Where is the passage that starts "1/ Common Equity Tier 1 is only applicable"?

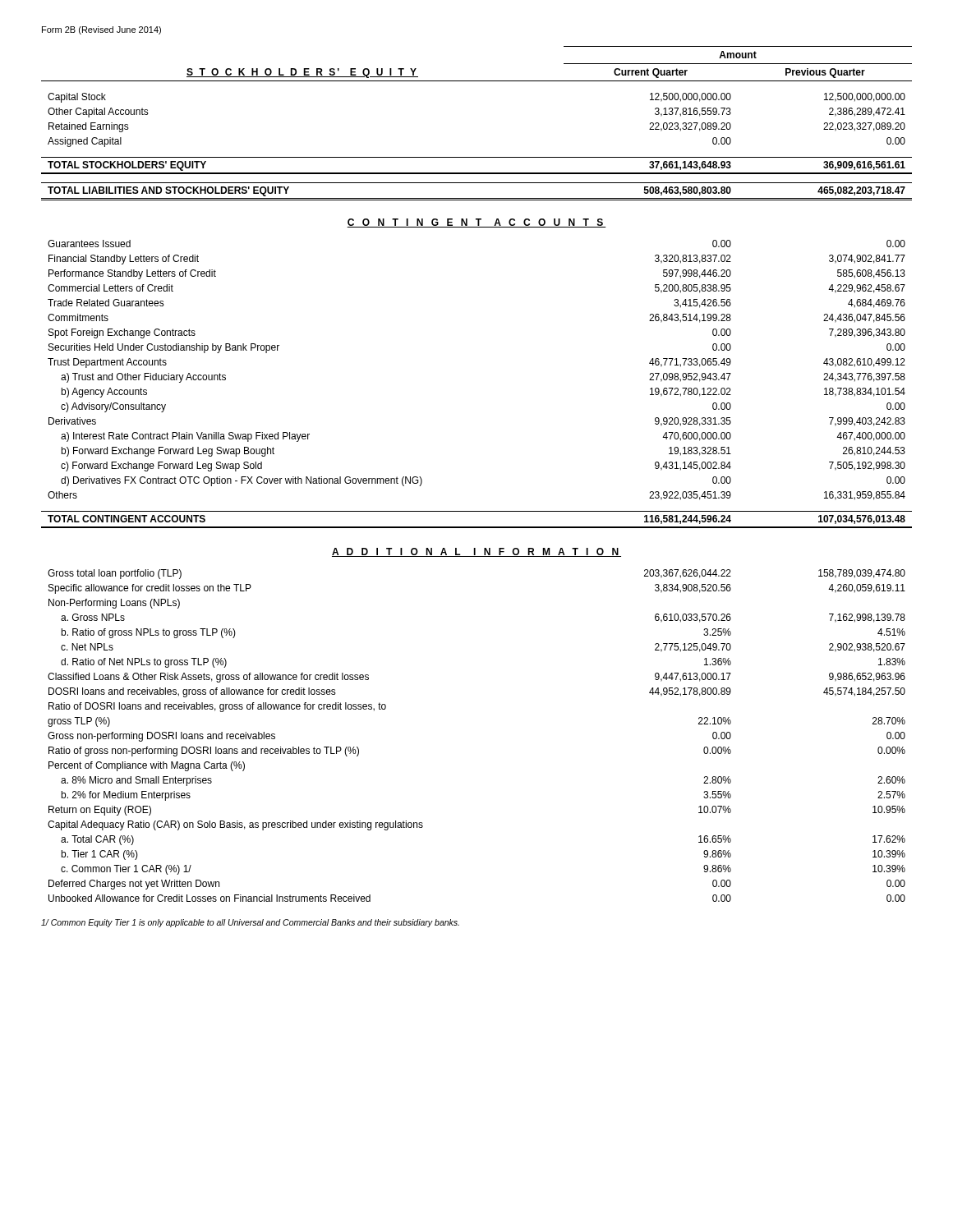pos(251,922)
